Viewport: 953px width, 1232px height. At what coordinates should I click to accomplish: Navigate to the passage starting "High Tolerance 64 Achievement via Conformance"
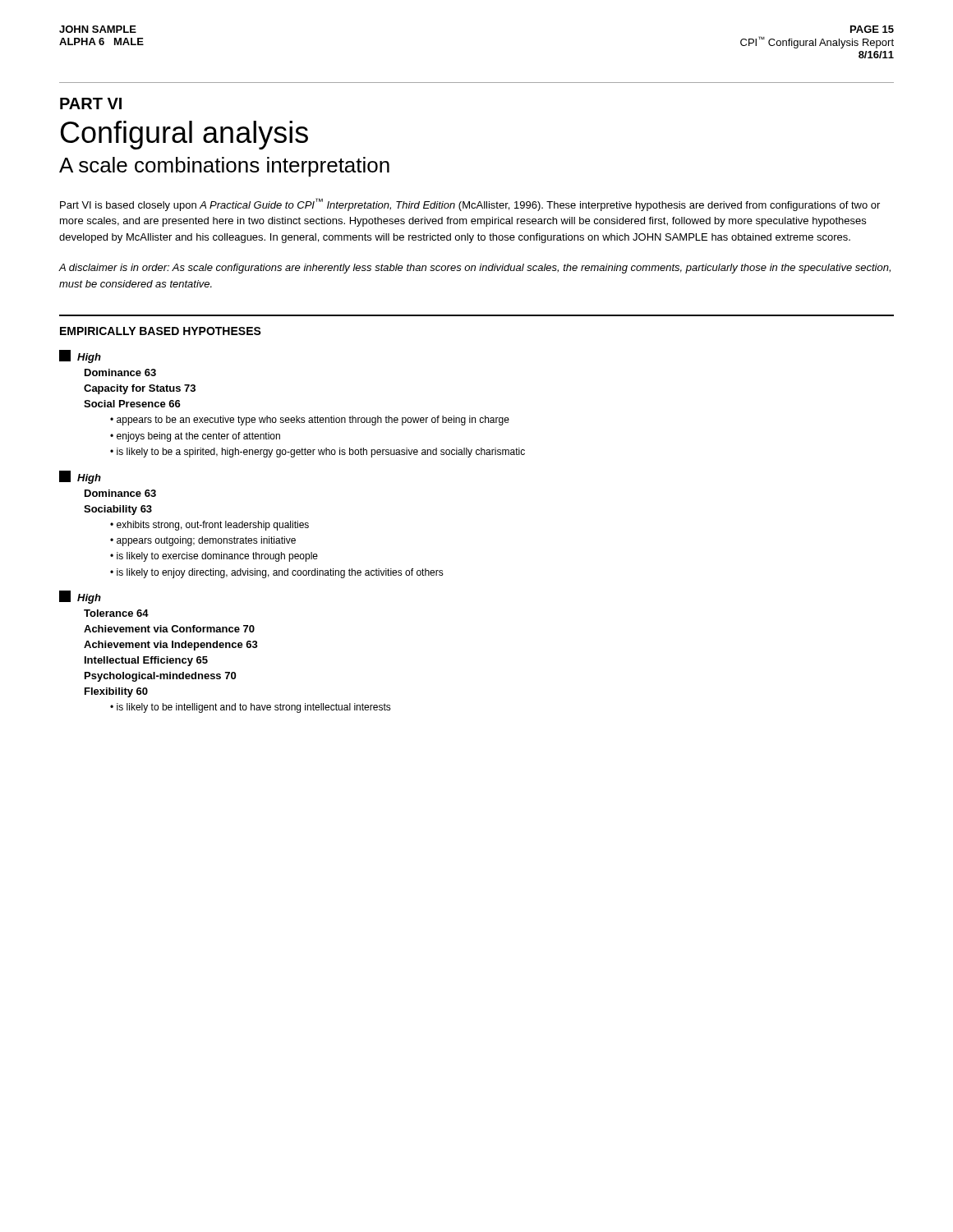point(80,598)
